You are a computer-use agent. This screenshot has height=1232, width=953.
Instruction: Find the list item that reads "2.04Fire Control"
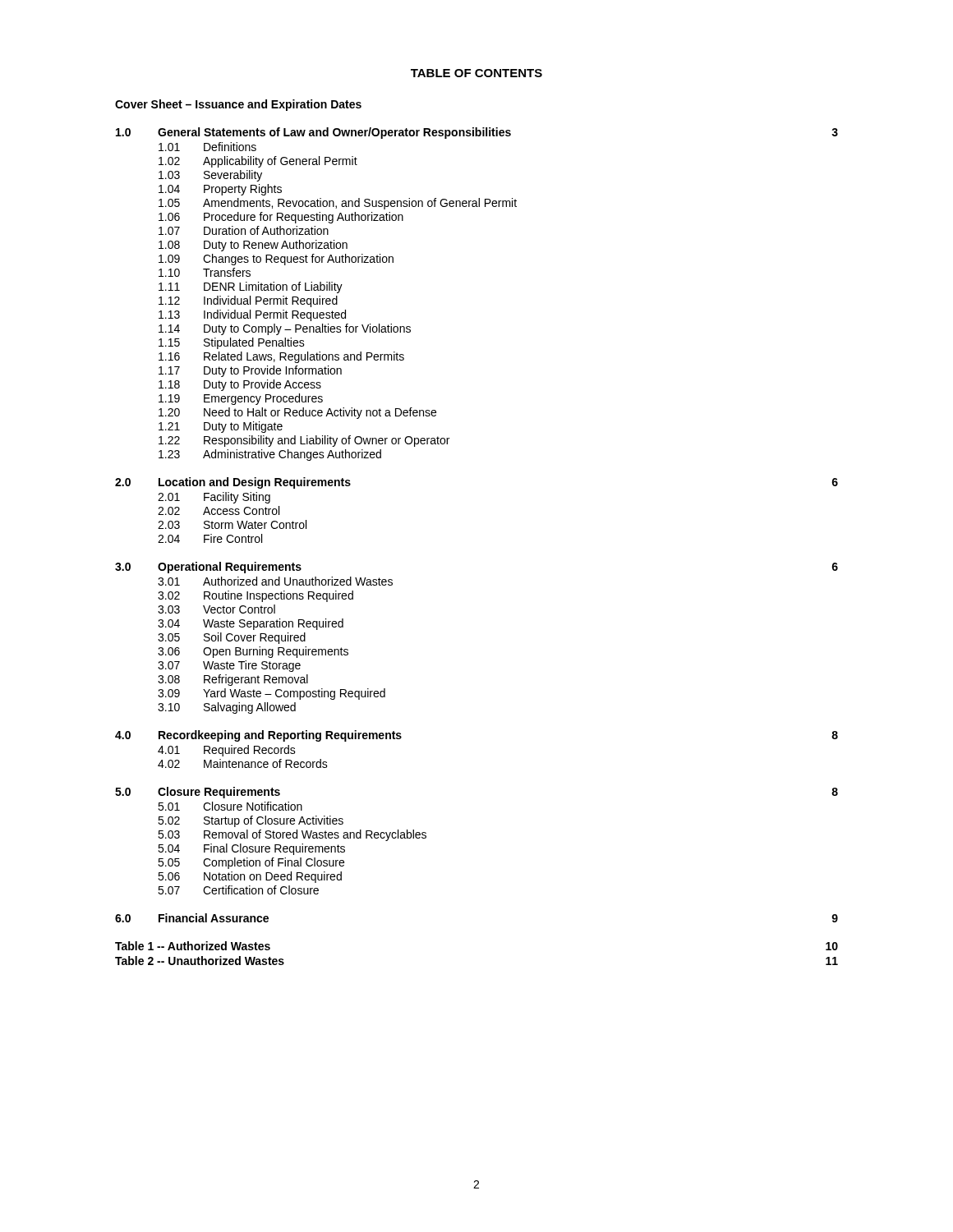pos(210,538)
